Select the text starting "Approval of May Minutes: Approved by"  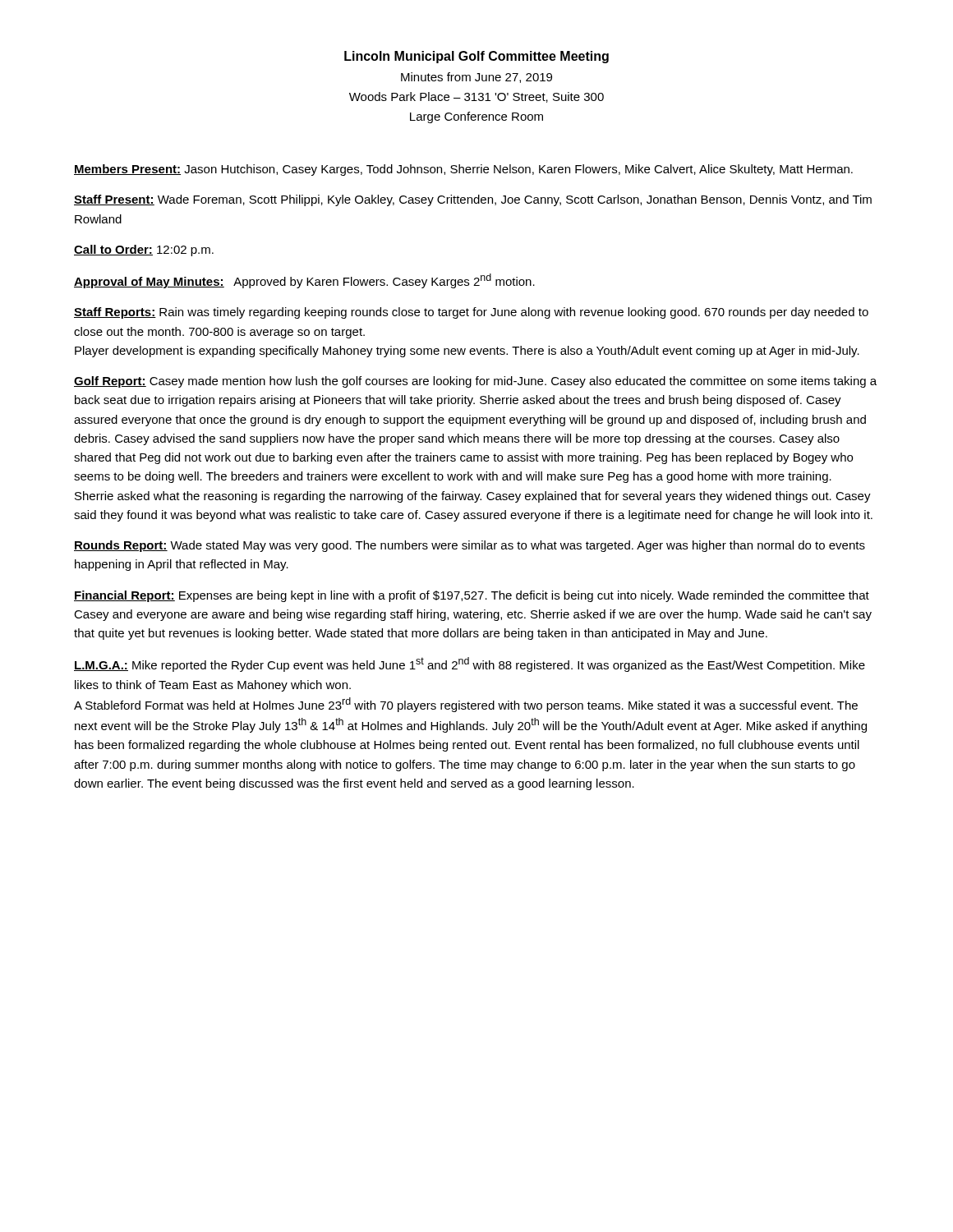click(x=305, y=280)
